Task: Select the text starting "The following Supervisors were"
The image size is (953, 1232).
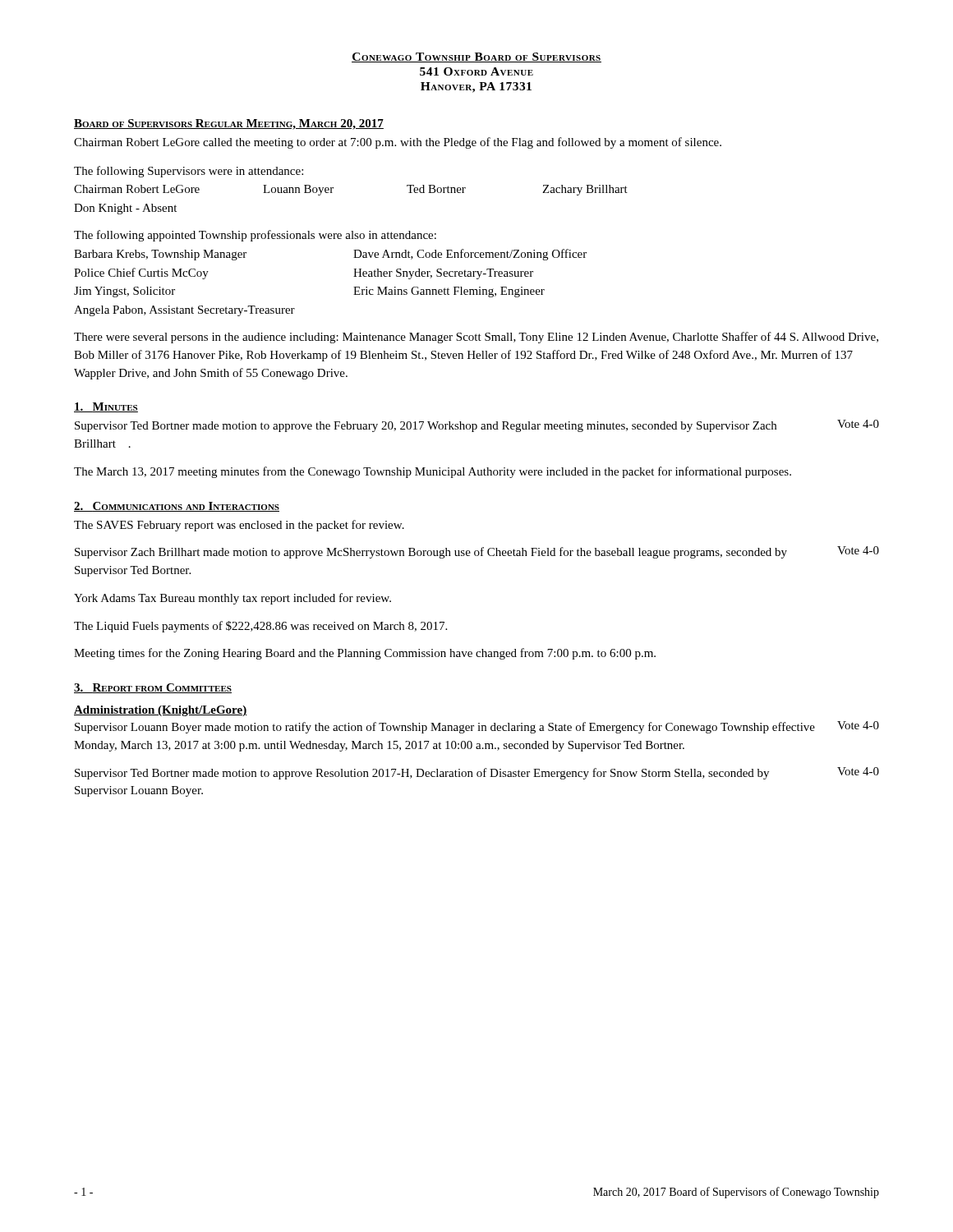Action: click(476, 189)
